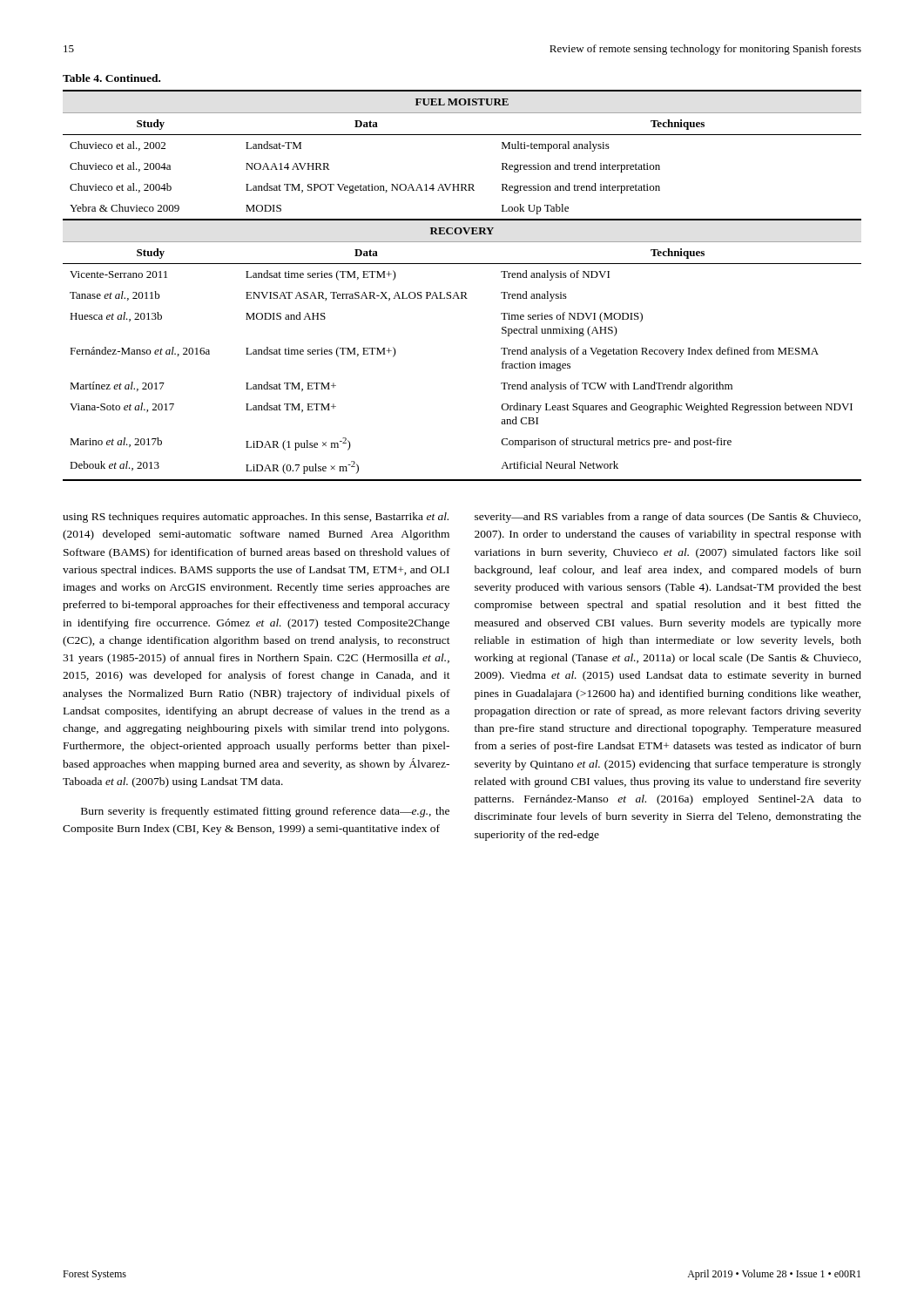
Task: Point to the block beginning "using RS techniques requires automatic approaches. In"
Action: point(256,673)
